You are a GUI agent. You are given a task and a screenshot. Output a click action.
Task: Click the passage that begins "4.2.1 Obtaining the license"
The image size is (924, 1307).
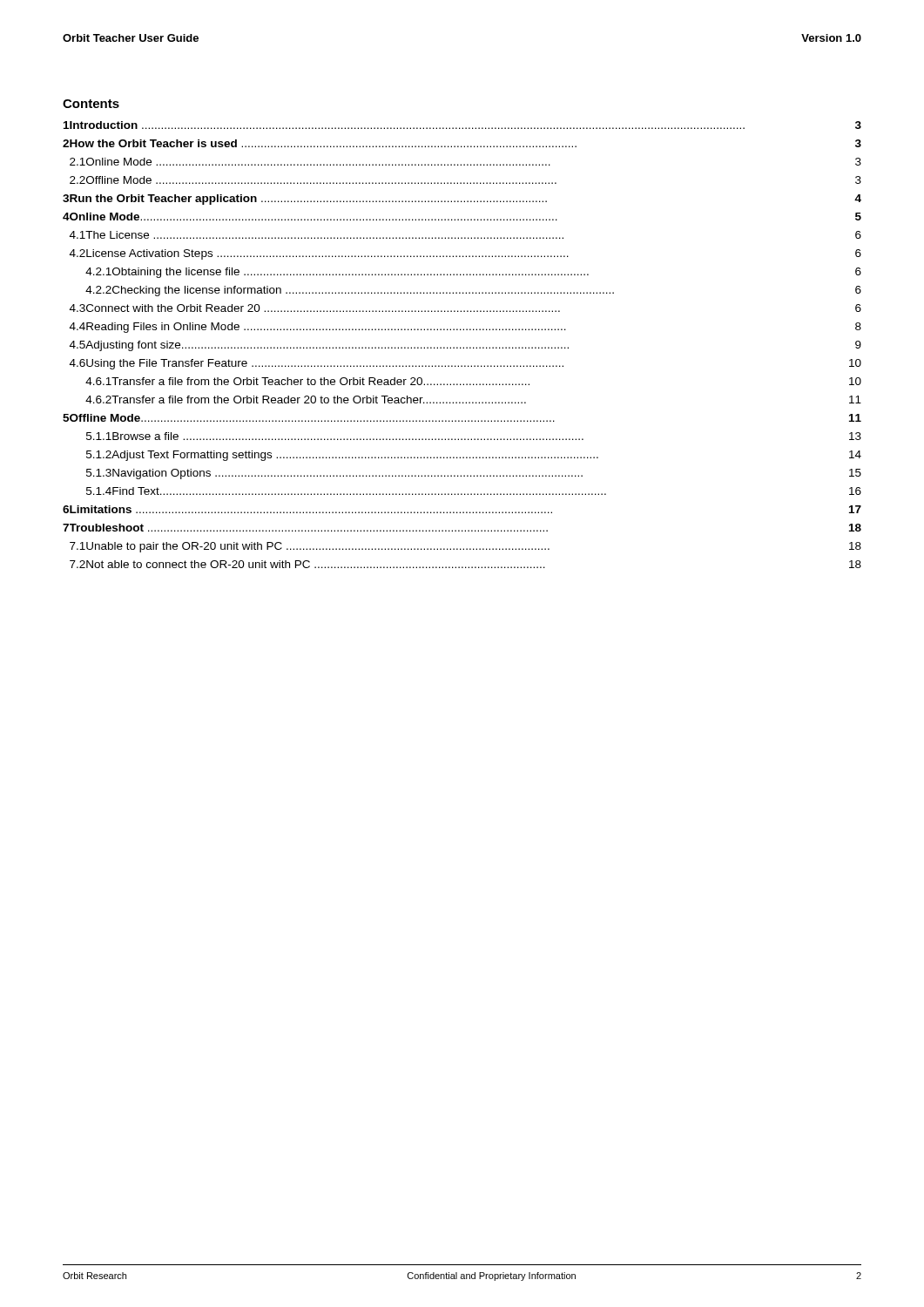pos(462,271)
